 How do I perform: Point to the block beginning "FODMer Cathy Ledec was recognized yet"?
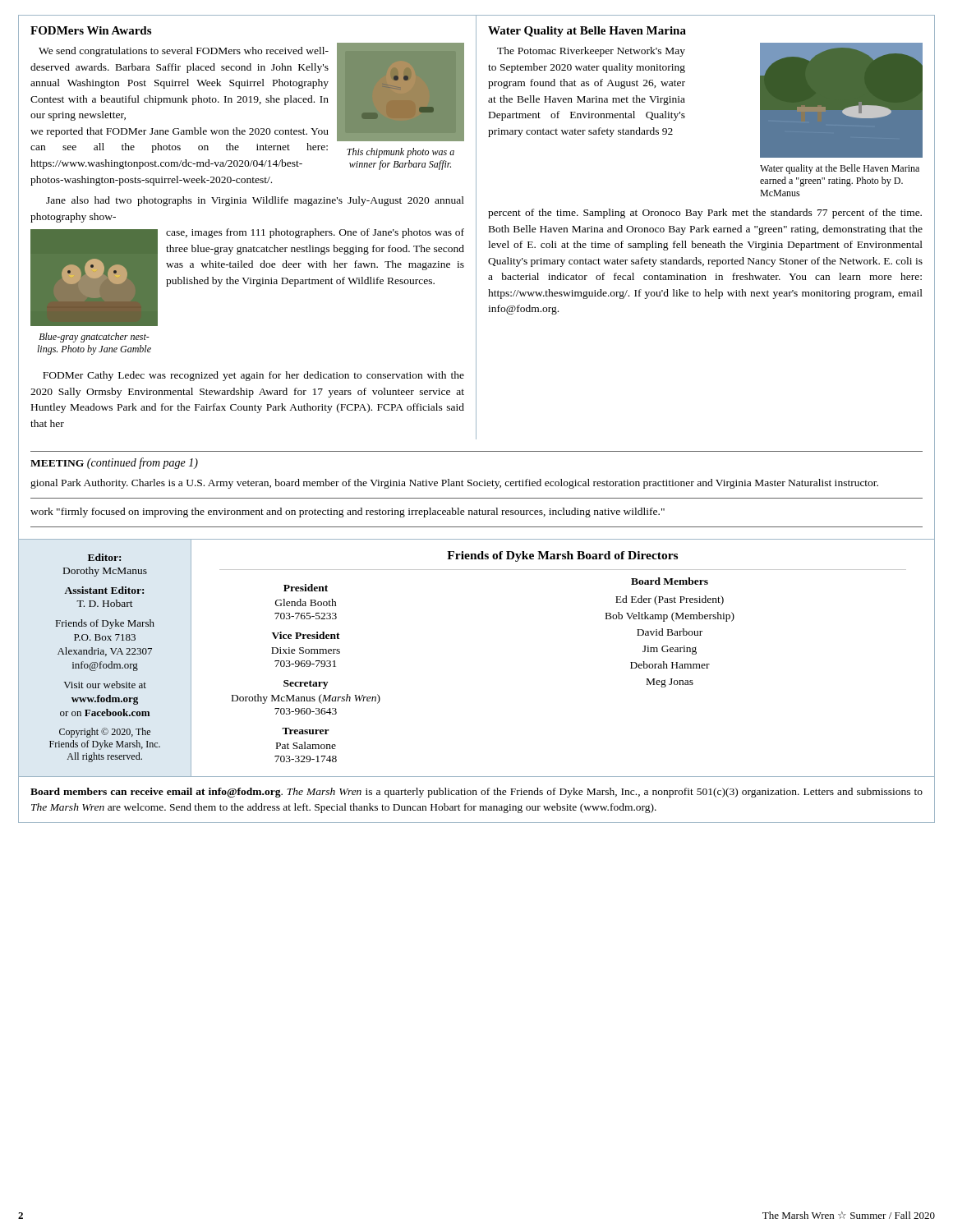247,399
